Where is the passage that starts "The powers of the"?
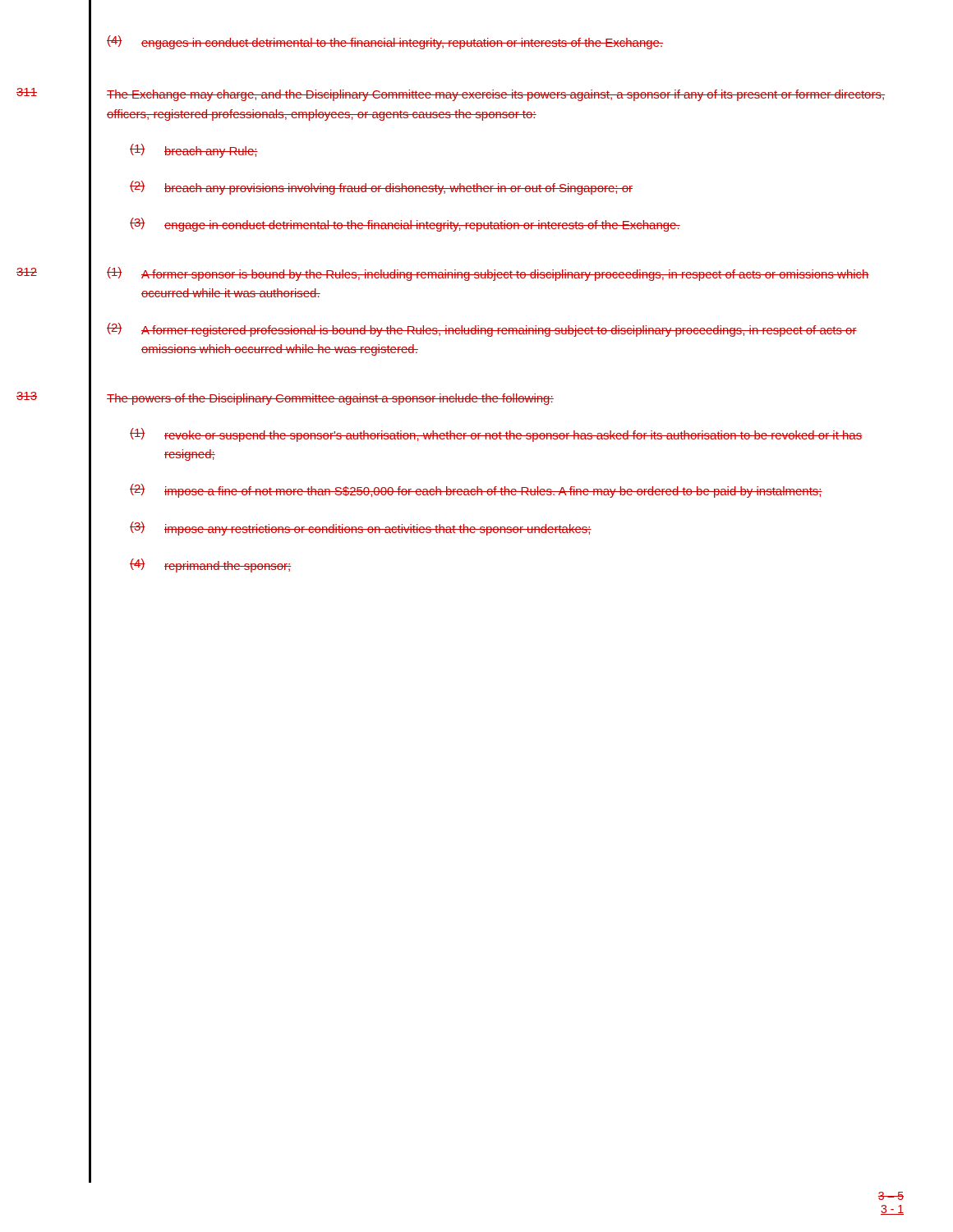The height and width of the screenshot is (1232, 953). click(x=330, y=398)
